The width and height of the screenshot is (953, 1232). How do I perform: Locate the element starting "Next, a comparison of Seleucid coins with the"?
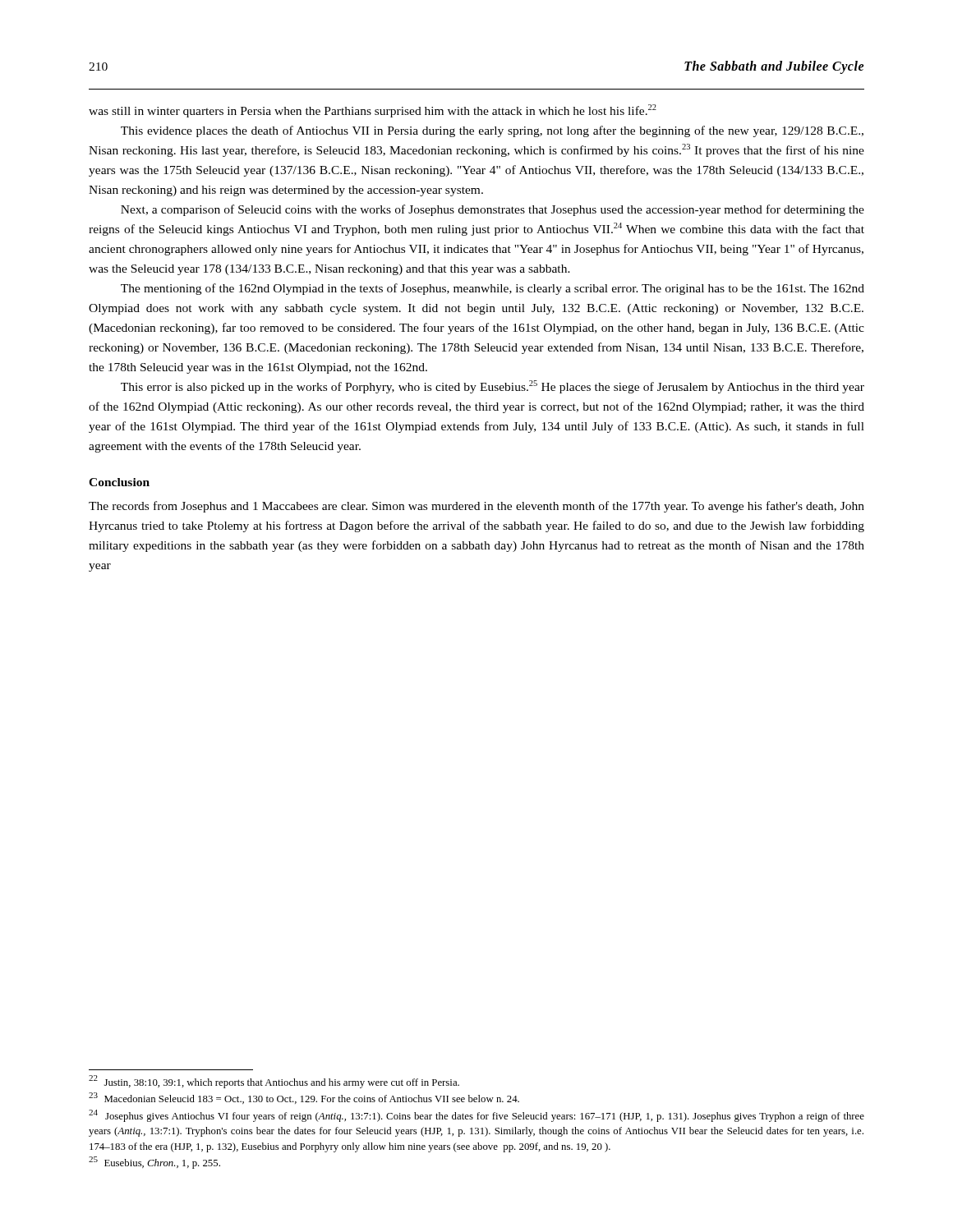476,239
